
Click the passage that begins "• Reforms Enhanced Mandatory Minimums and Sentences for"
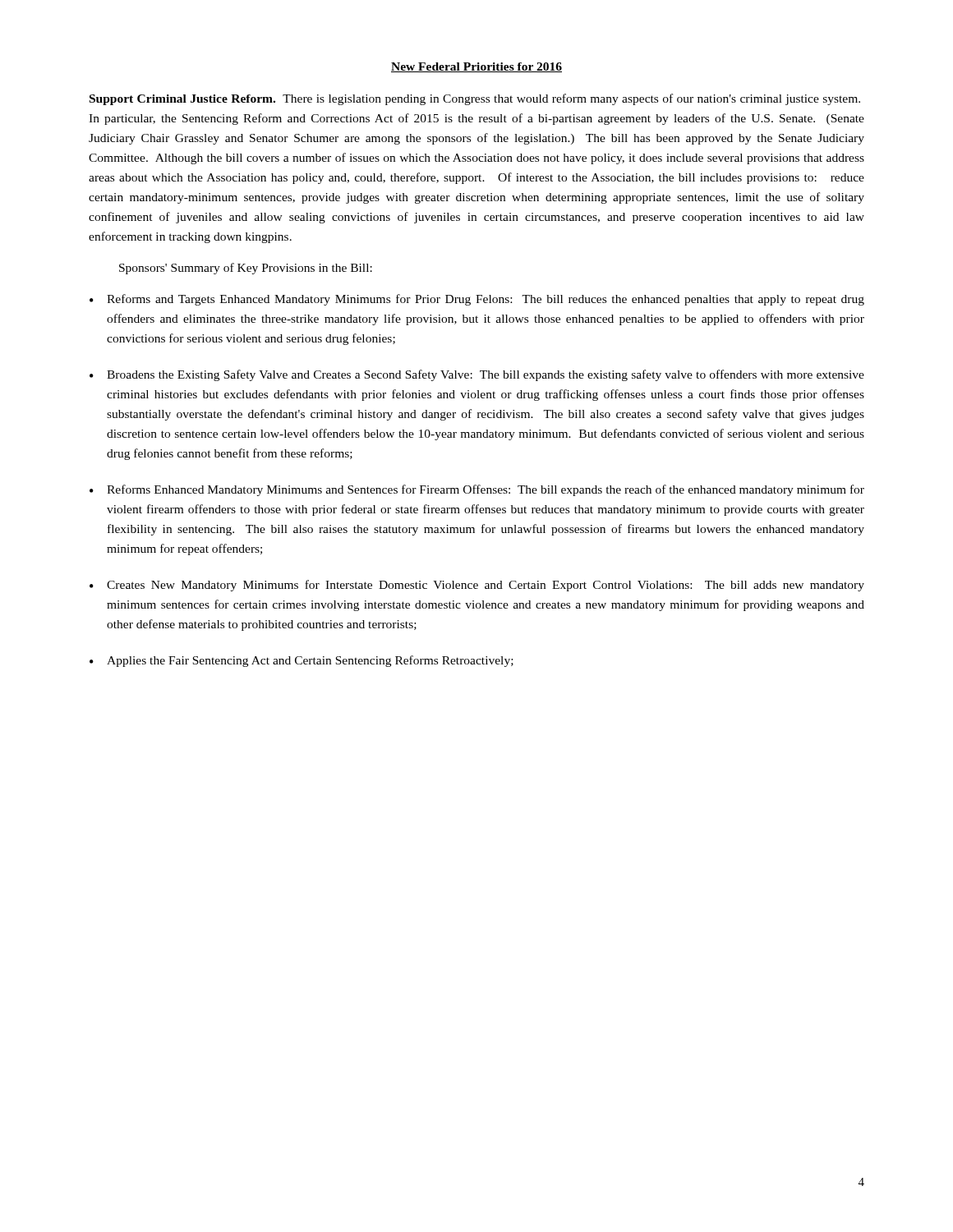[x=476, y=519]
